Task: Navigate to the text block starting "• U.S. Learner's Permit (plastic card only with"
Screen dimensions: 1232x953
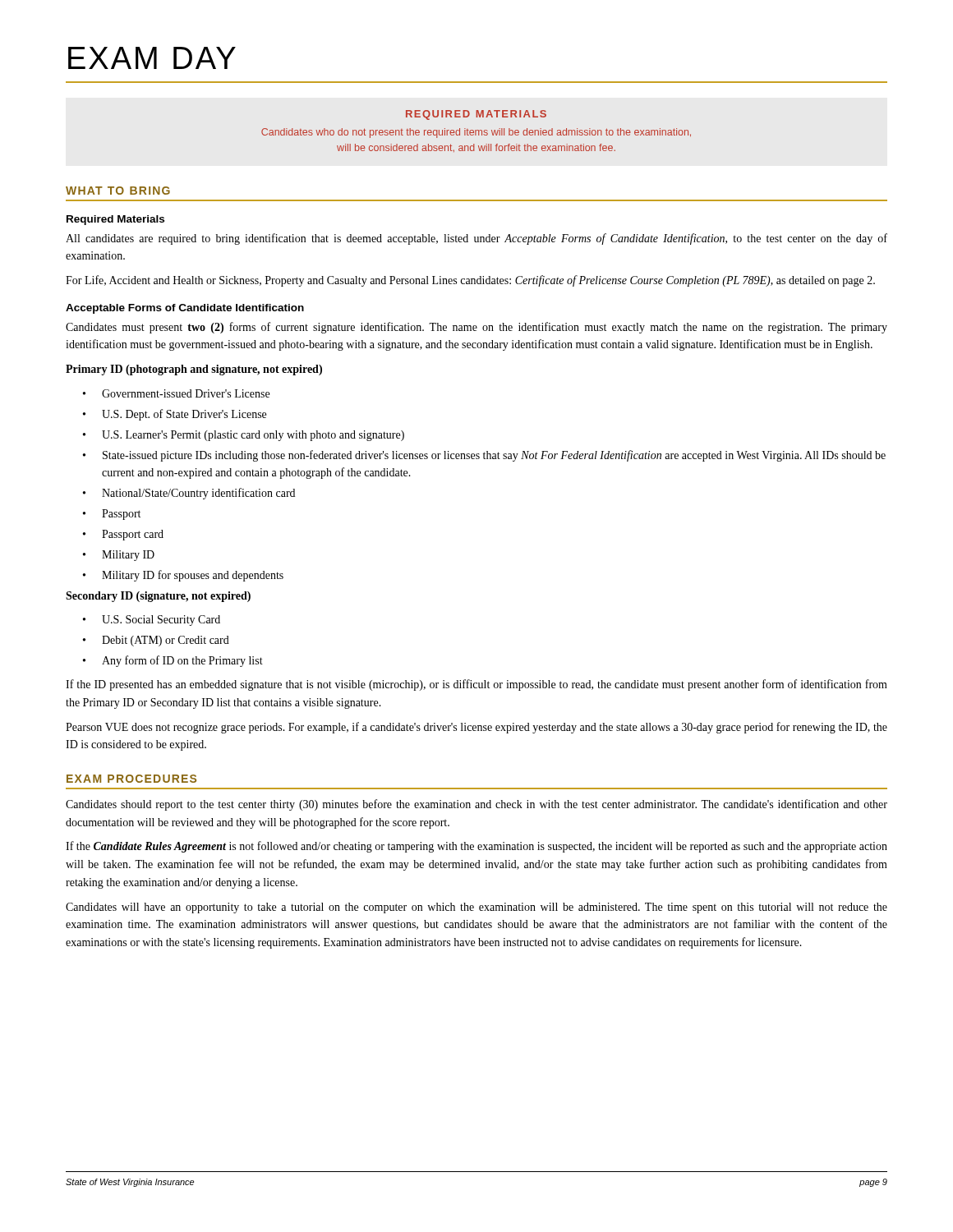Action: click(244, 436)
